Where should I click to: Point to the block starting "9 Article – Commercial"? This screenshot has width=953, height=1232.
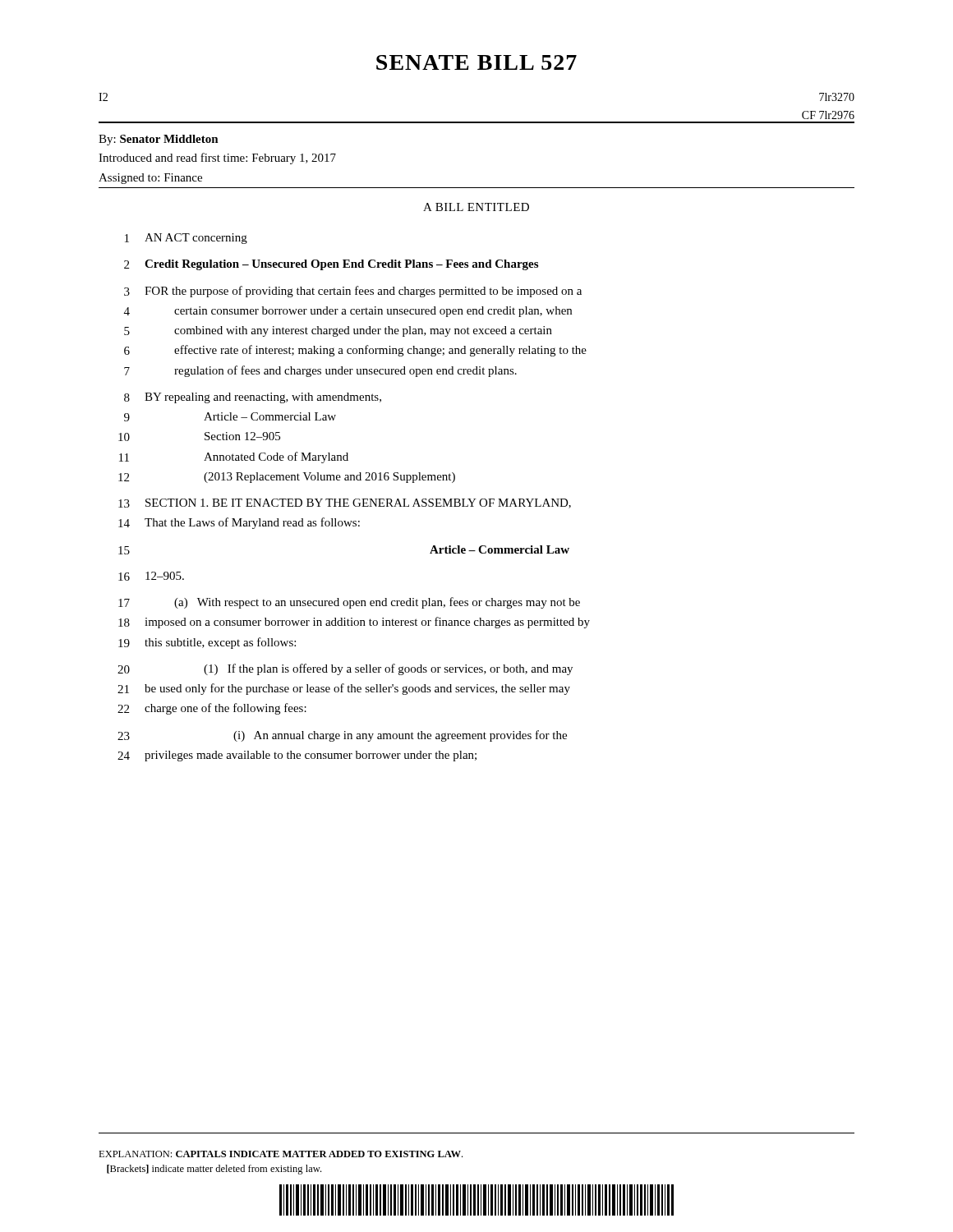[x=230, y=417]
